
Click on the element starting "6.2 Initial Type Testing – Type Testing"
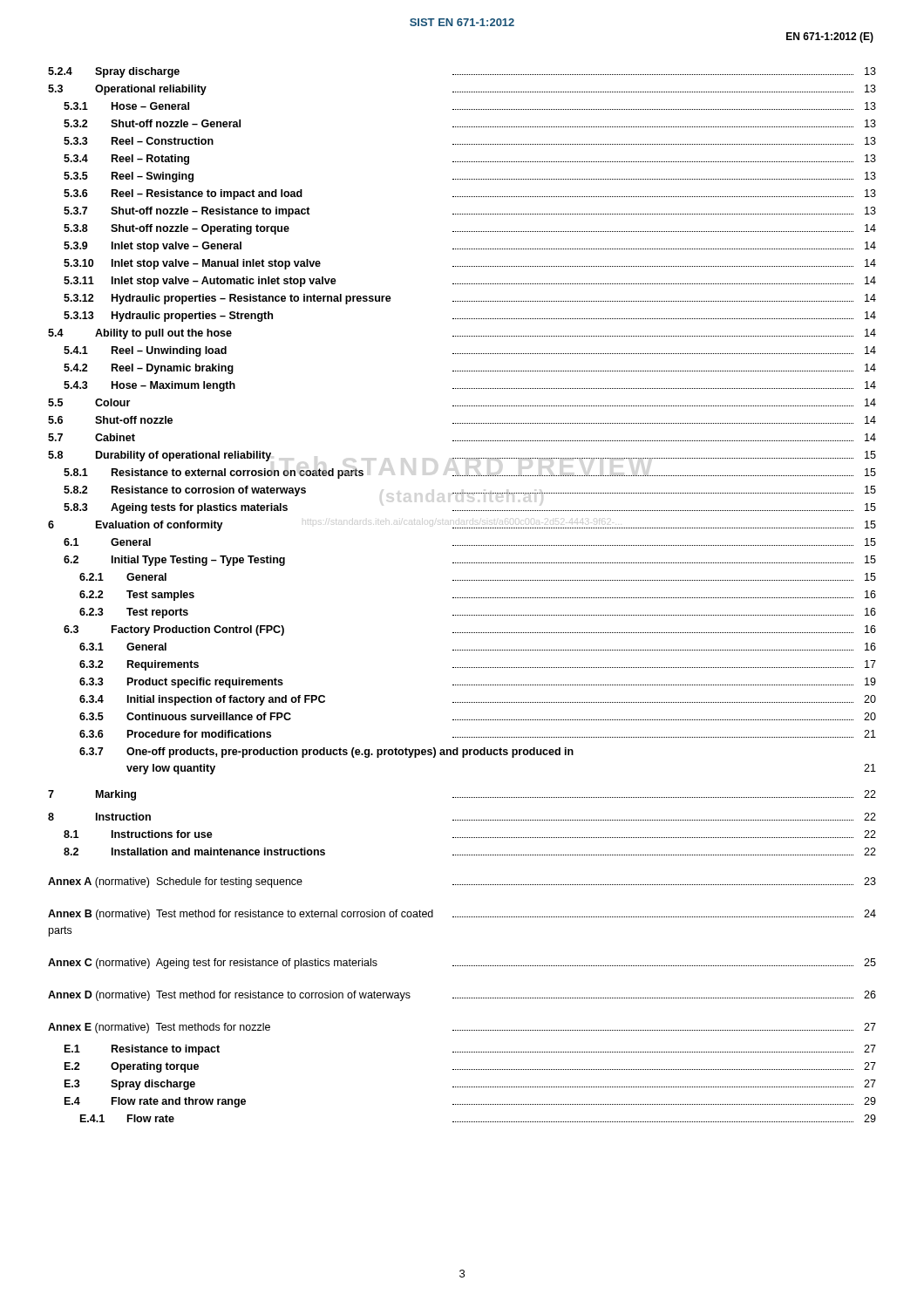[462, 560]
